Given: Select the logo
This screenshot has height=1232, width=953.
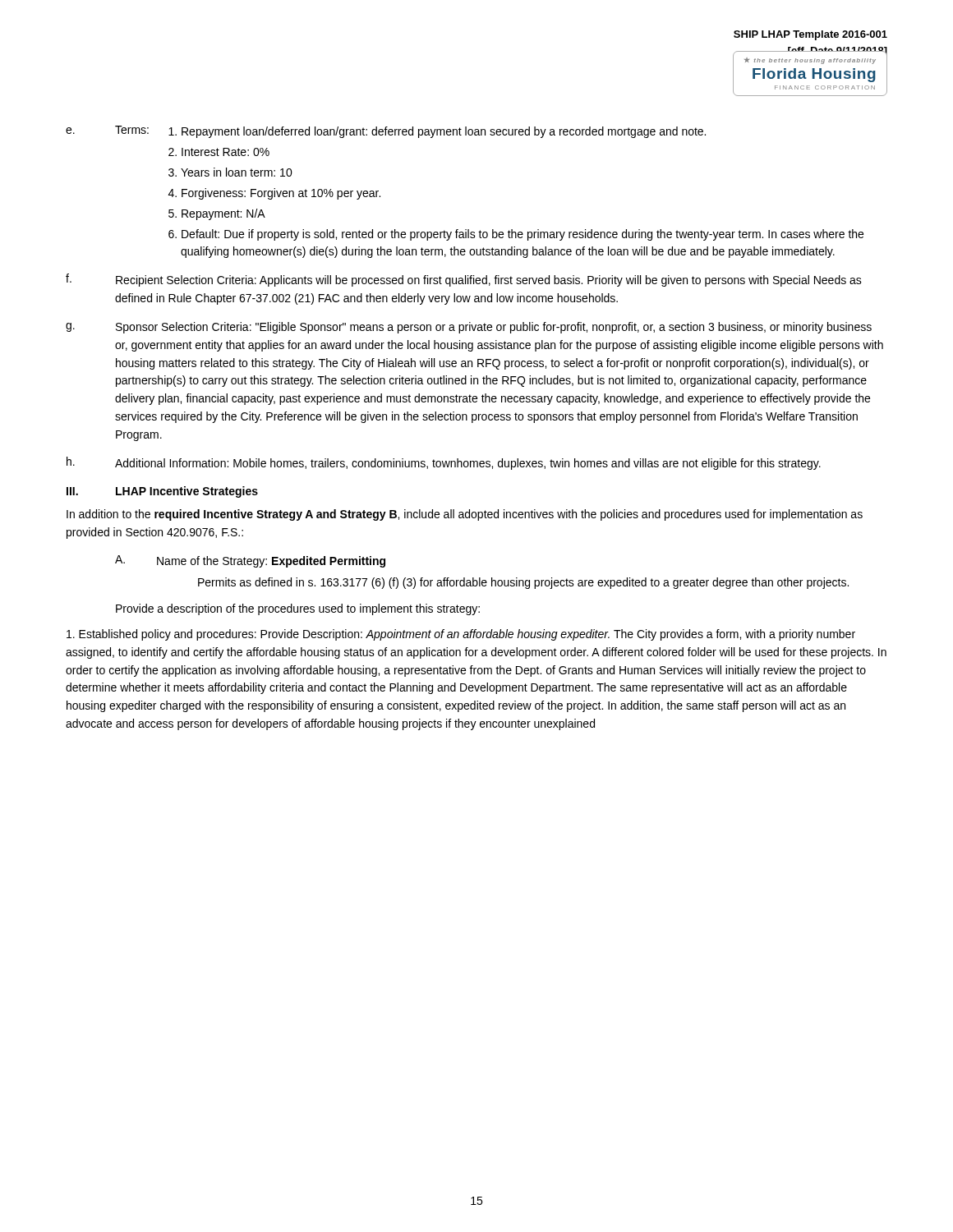Looking at the screenshot, I should [810, 74].
